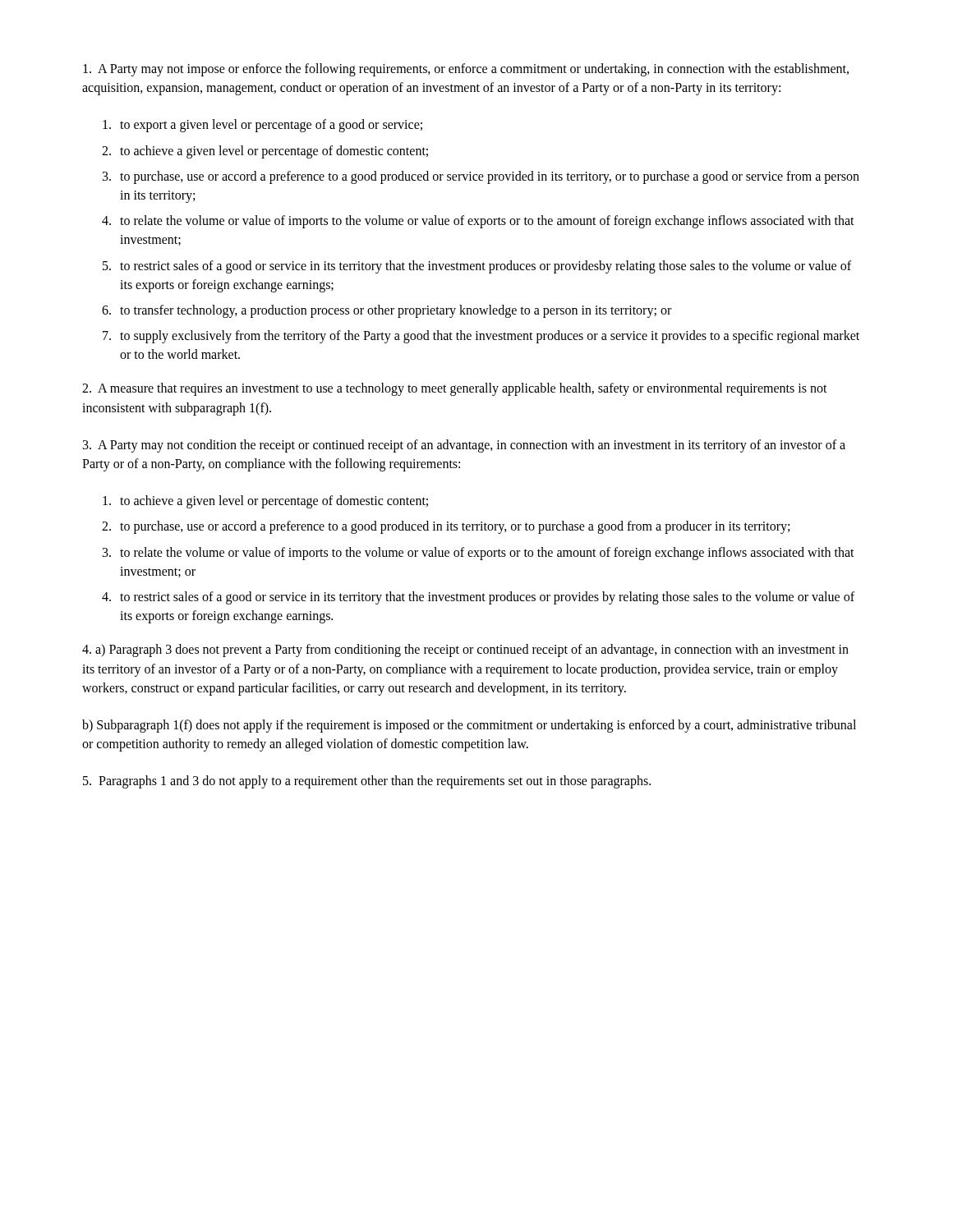
Task: Find the block on this page that starts "to transfer technology, a production process"
Action: point(396,310)
